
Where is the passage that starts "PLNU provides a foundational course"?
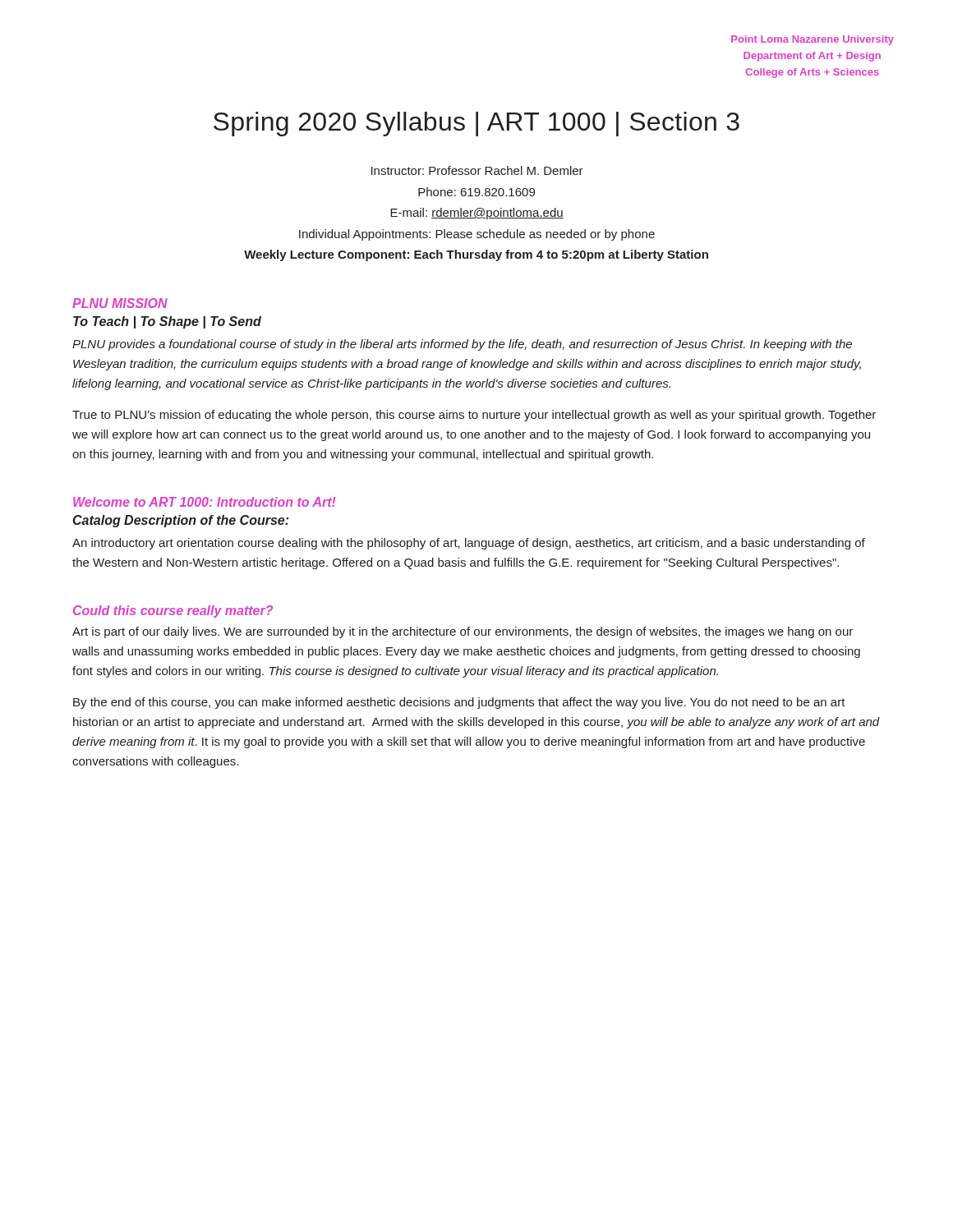467,363
